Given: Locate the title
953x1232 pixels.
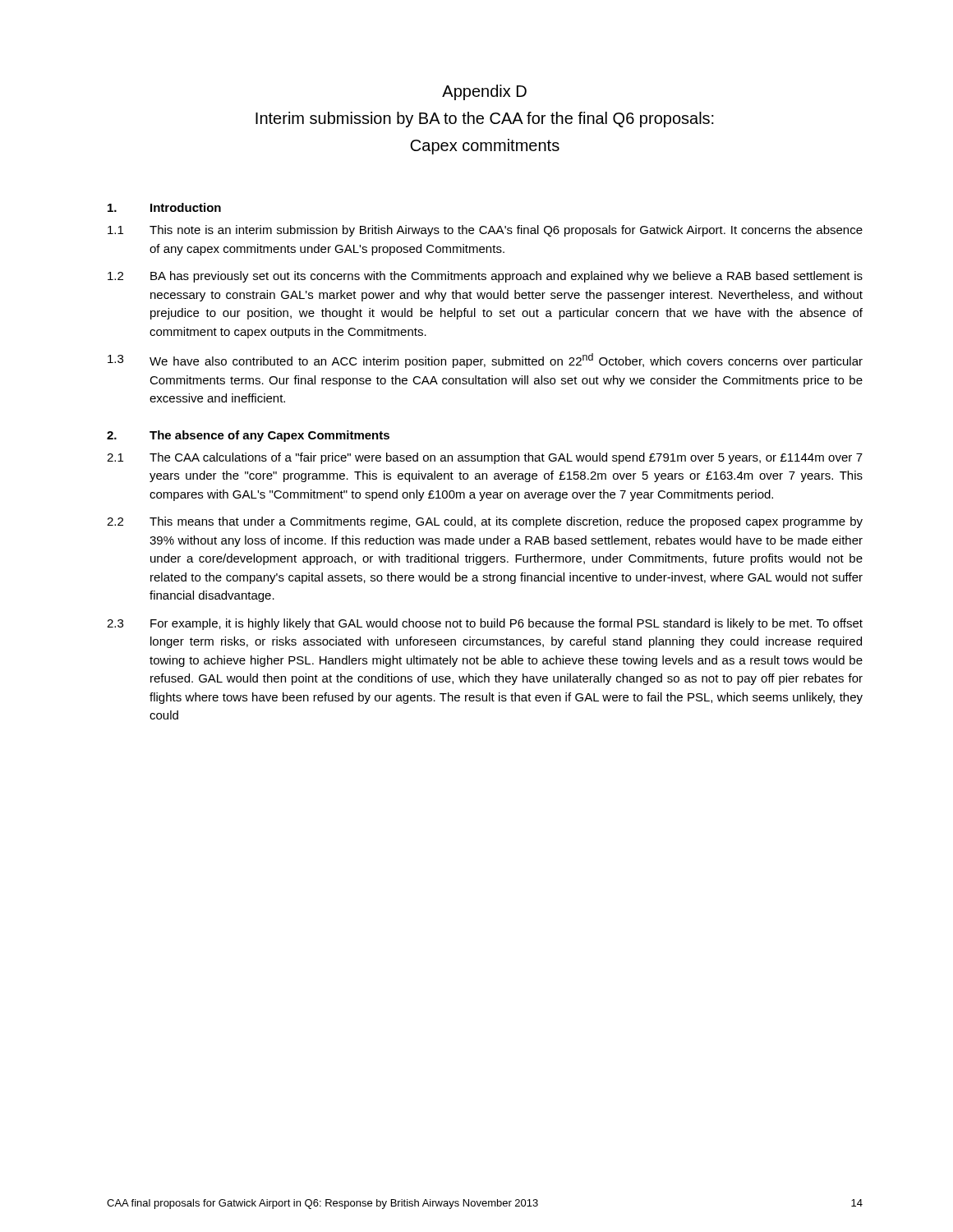Looking at the screenshot, I should pyautogui.click(x=485, y=119).
